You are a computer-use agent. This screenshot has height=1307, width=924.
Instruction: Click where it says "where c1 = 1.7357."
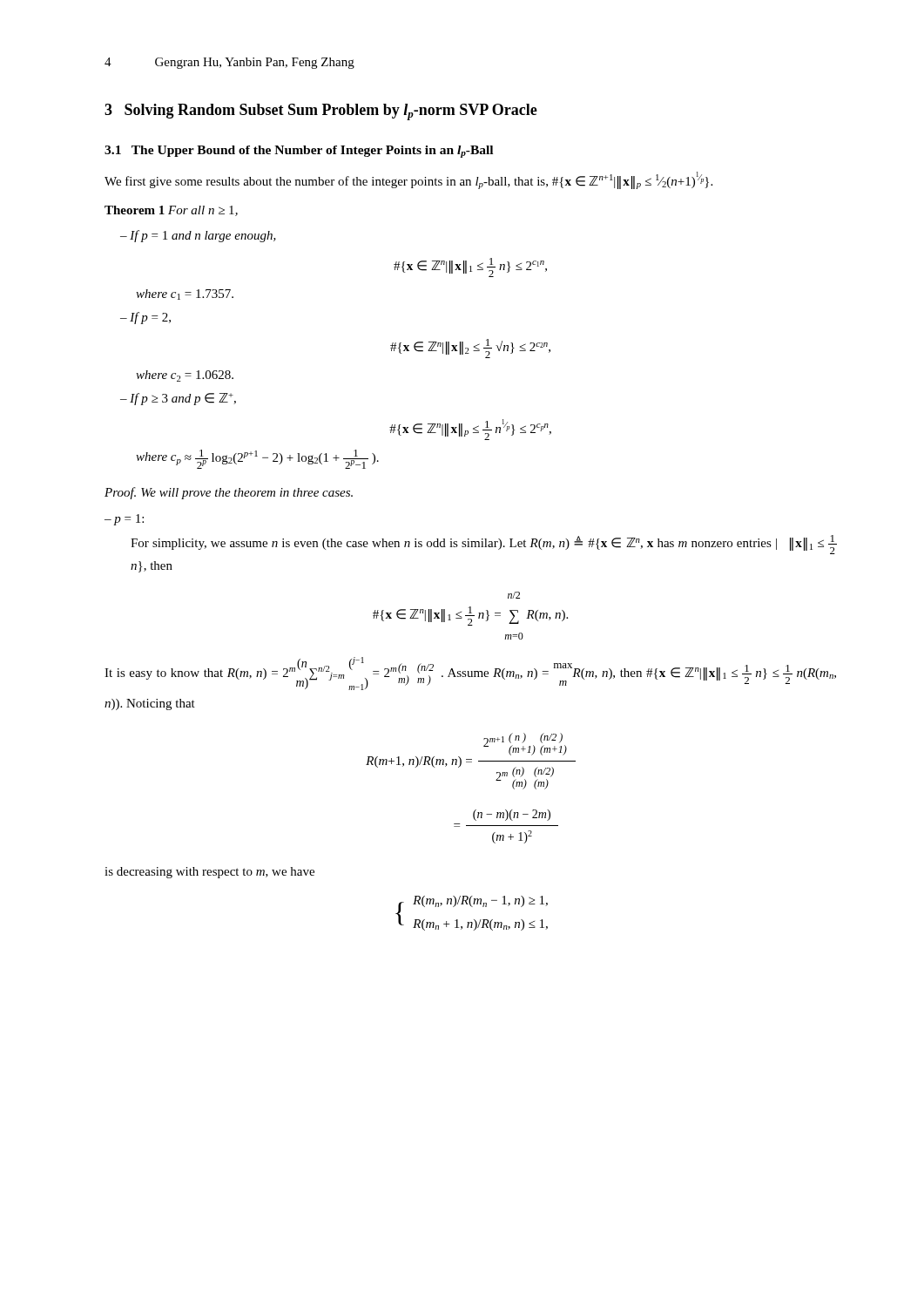[x=185, y=294]
